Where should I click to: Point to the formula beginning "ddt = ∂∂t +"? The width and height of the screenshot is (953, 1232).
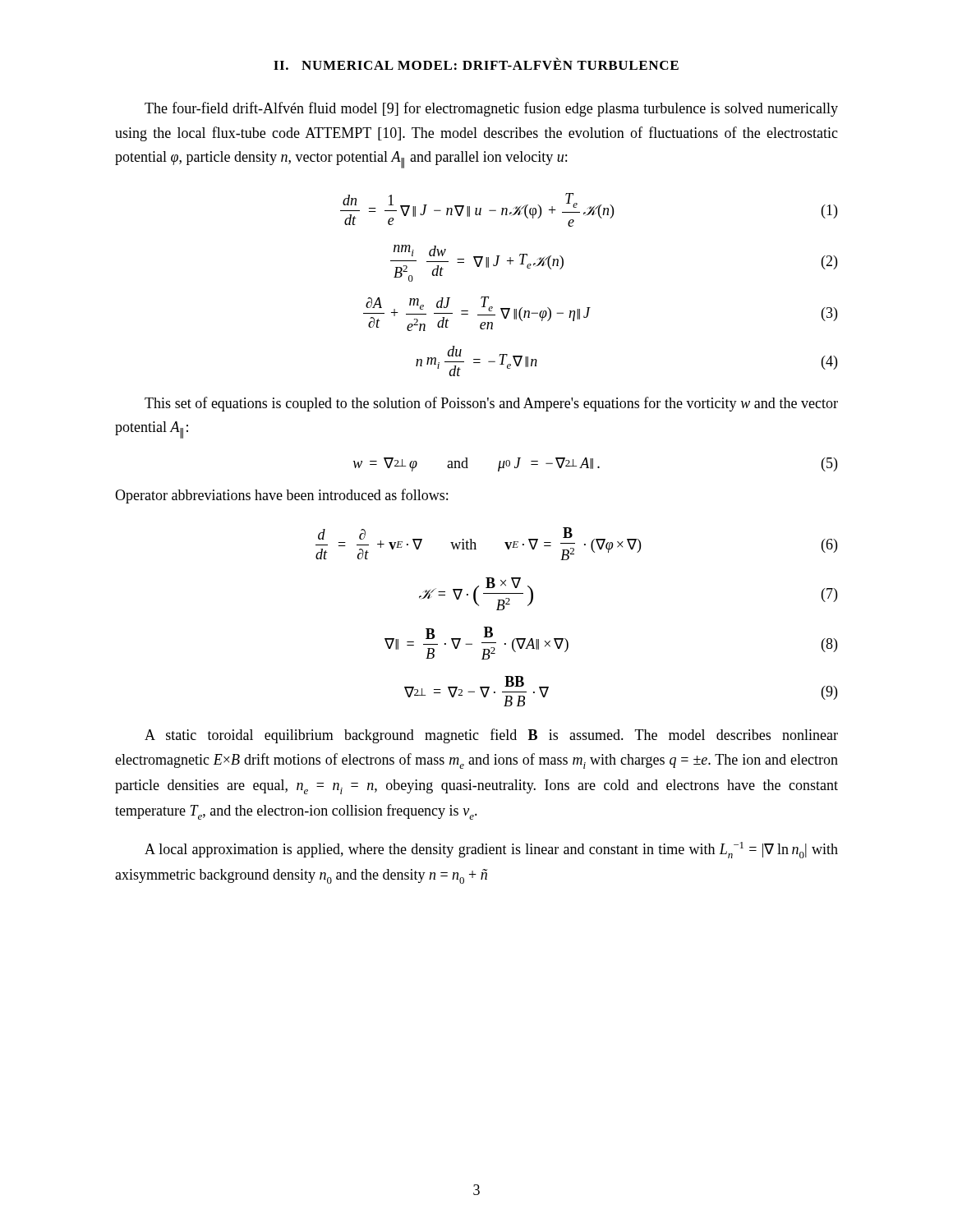476,545
